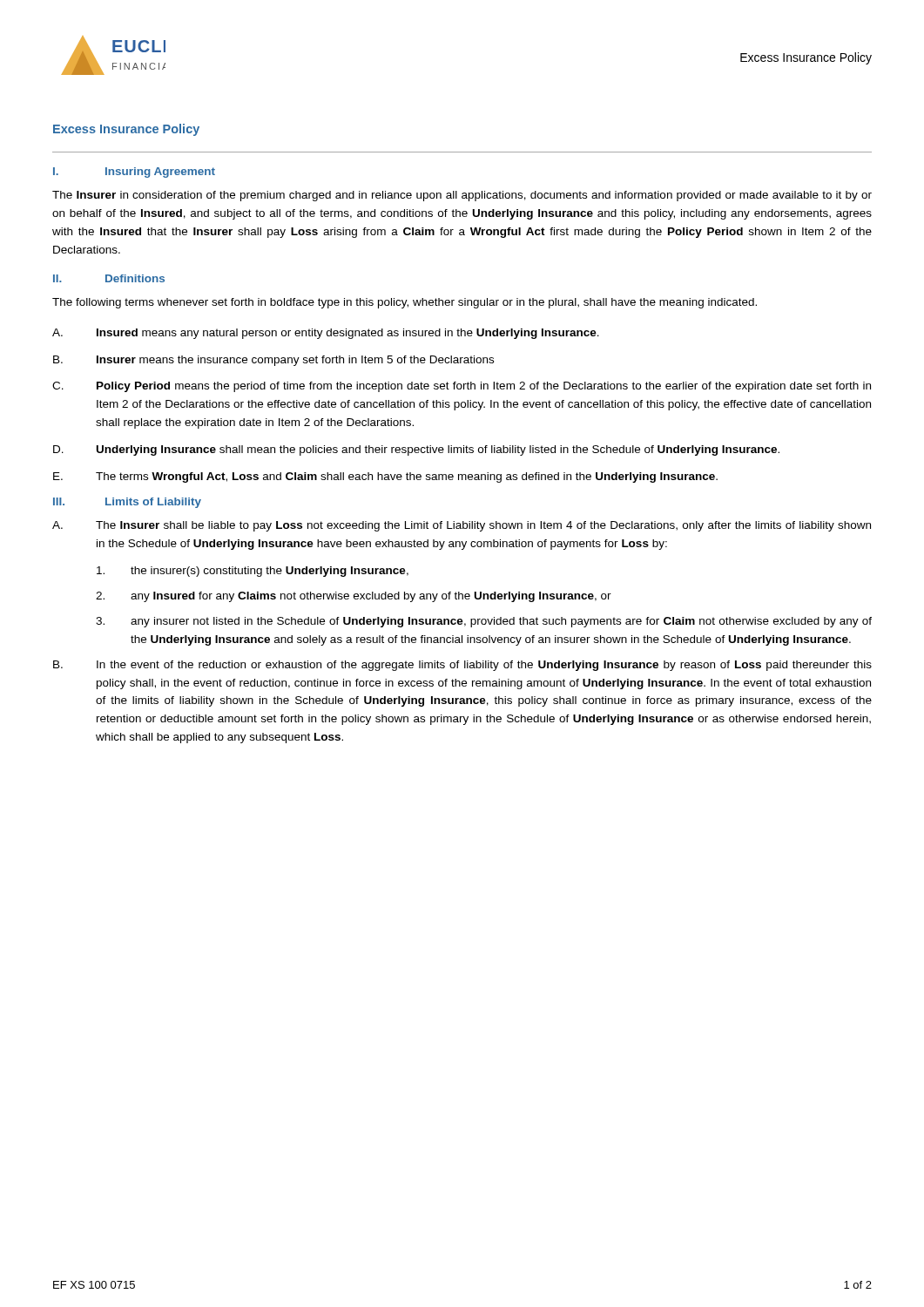
Task: Click on the section header with the text "I. Insuring Agreement"
Action: point(134,171)
